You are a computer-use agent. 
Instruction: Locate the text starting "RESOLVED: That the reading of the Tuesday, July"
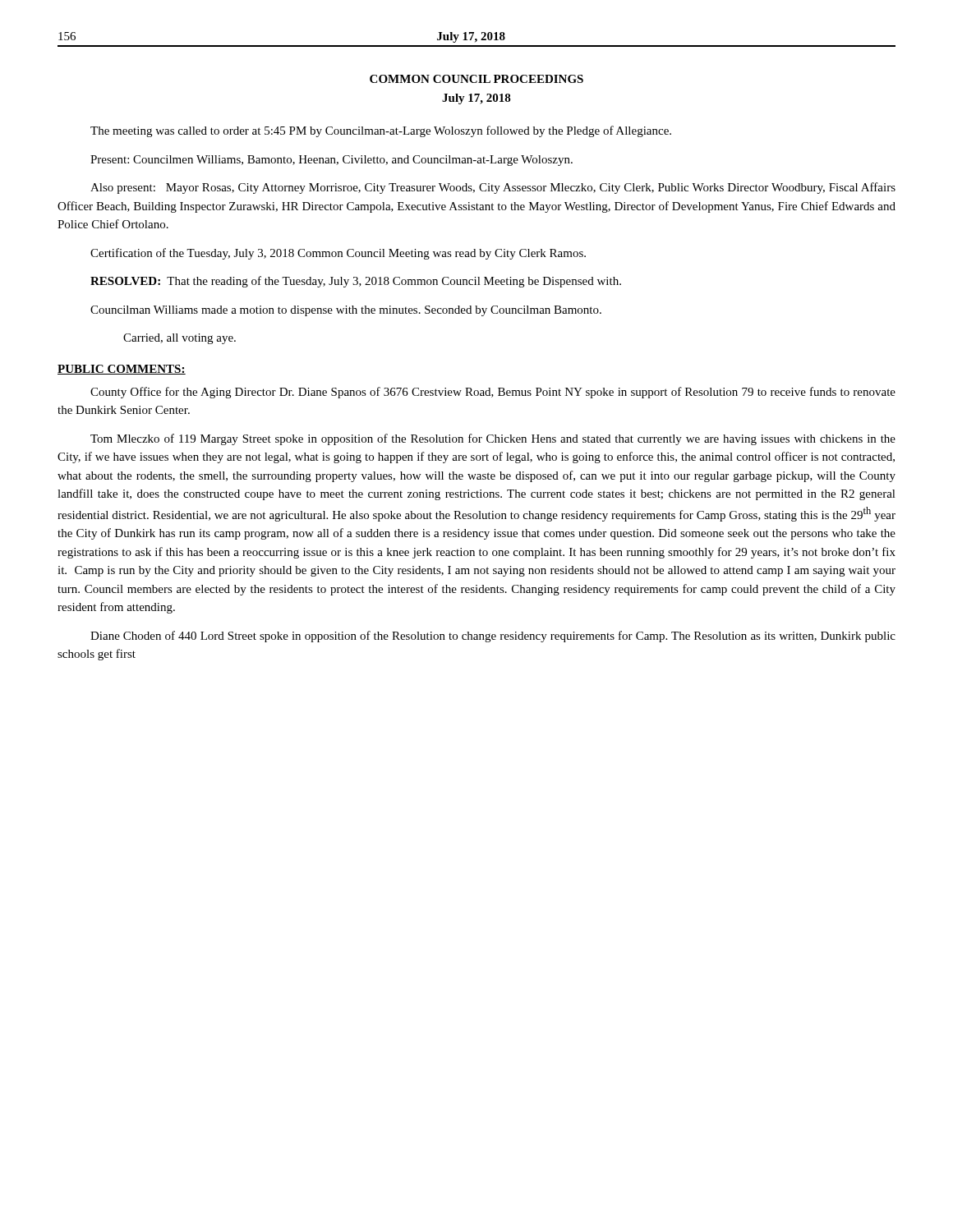pos(356,281)
